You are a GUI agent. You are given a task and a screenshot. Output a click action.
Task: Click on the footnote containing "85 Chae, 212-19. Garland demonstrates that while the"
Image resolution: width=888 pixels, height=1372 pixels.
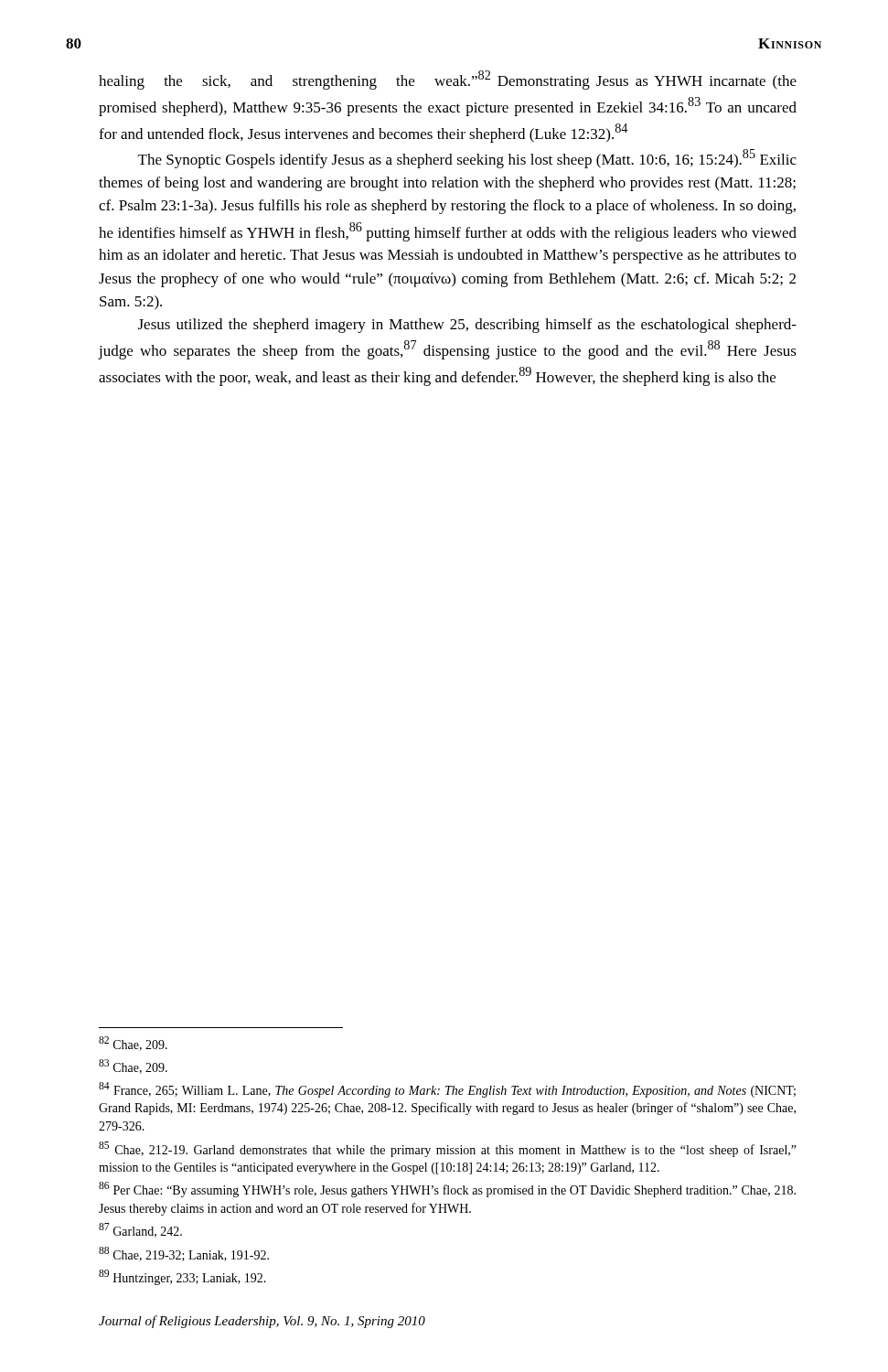[x=448, y=1157]
